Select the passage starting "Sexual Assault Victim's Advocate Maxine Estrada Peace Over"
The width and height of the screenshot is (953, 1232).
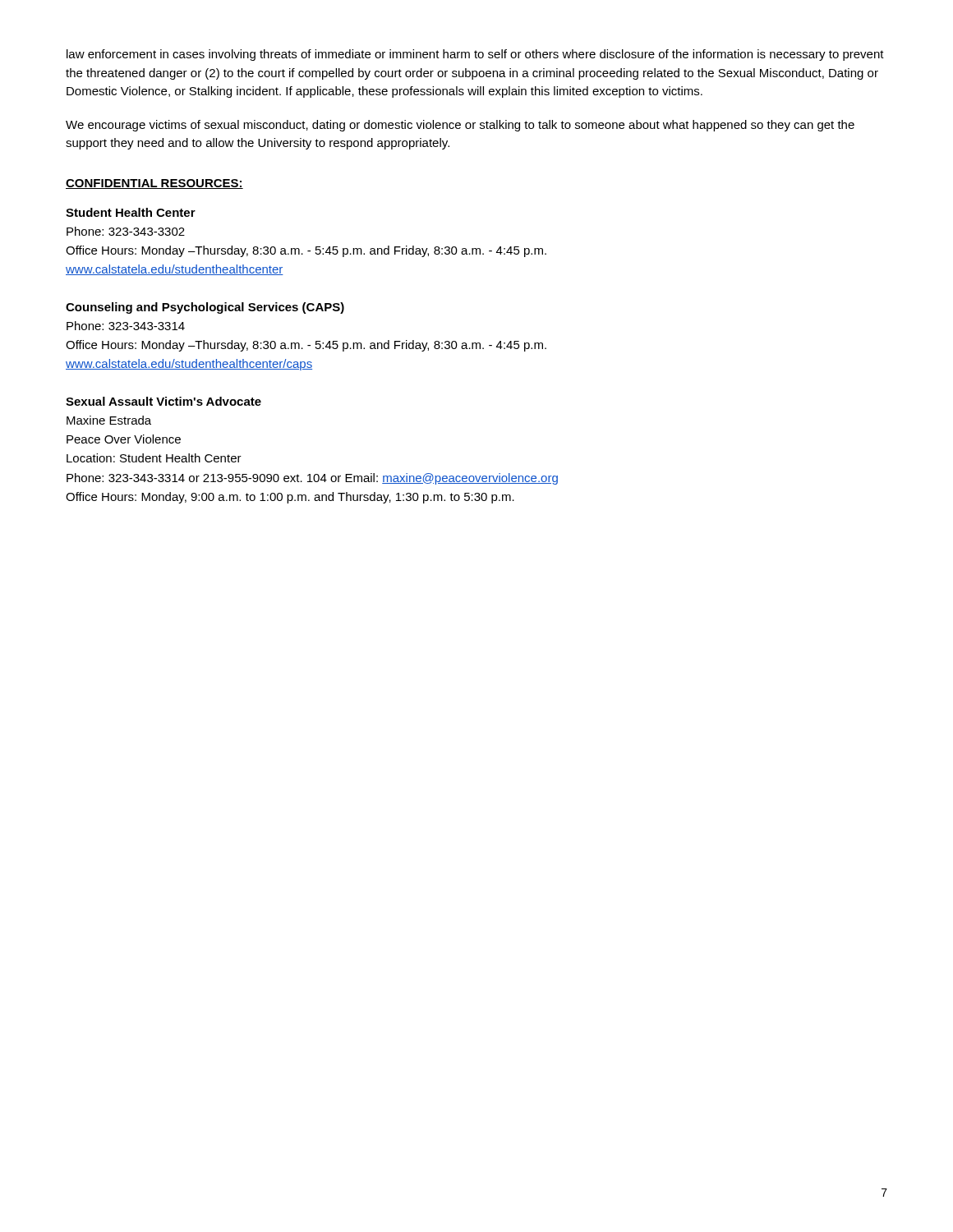(x=163, y=401)
